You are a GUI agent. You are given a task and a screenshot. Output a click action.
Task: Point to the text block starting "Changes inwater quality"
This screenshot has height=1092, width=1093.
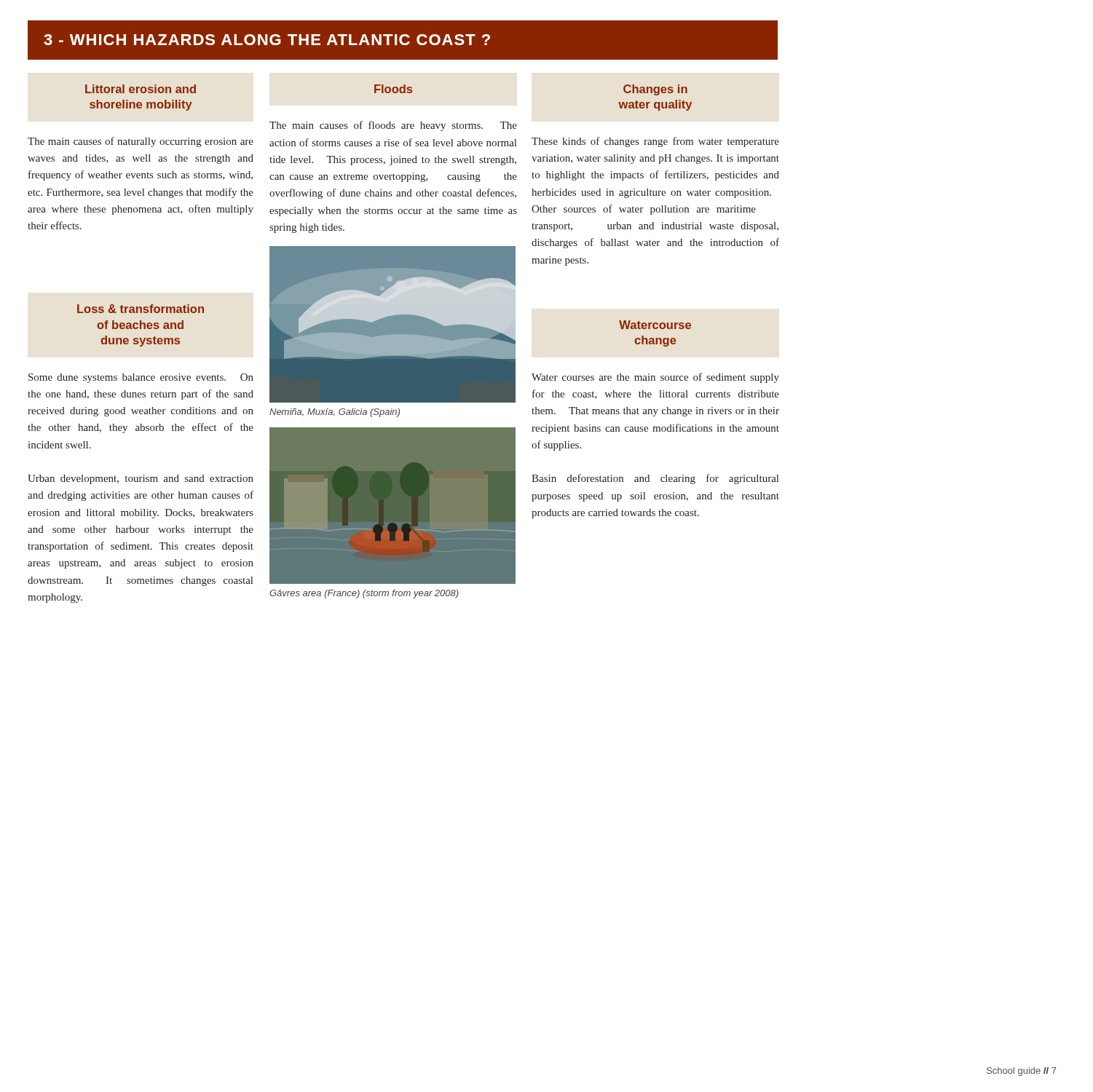tap(655, 97)
